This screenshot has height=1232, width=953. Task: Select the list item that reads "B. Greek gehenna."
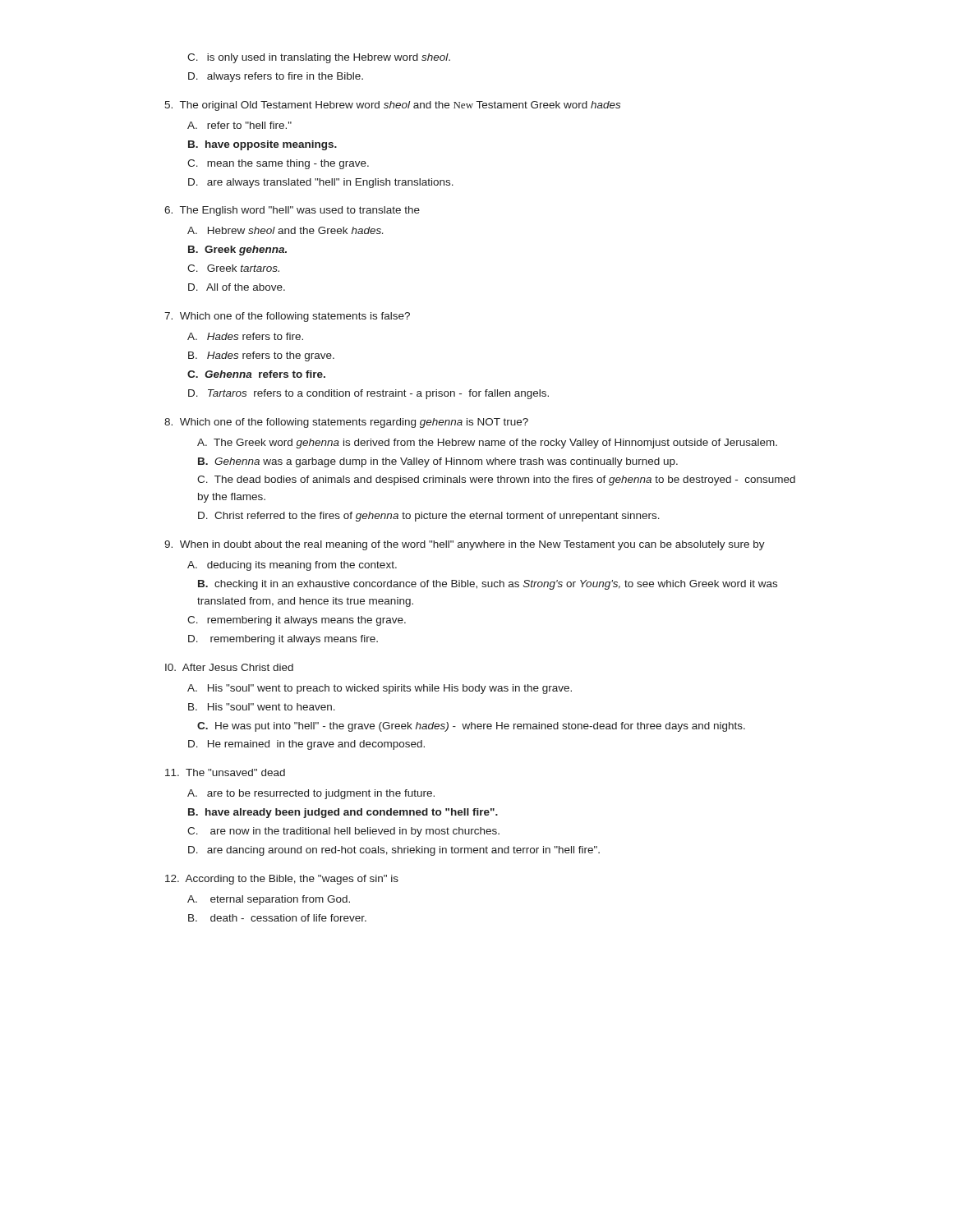[x=238, y=249]
